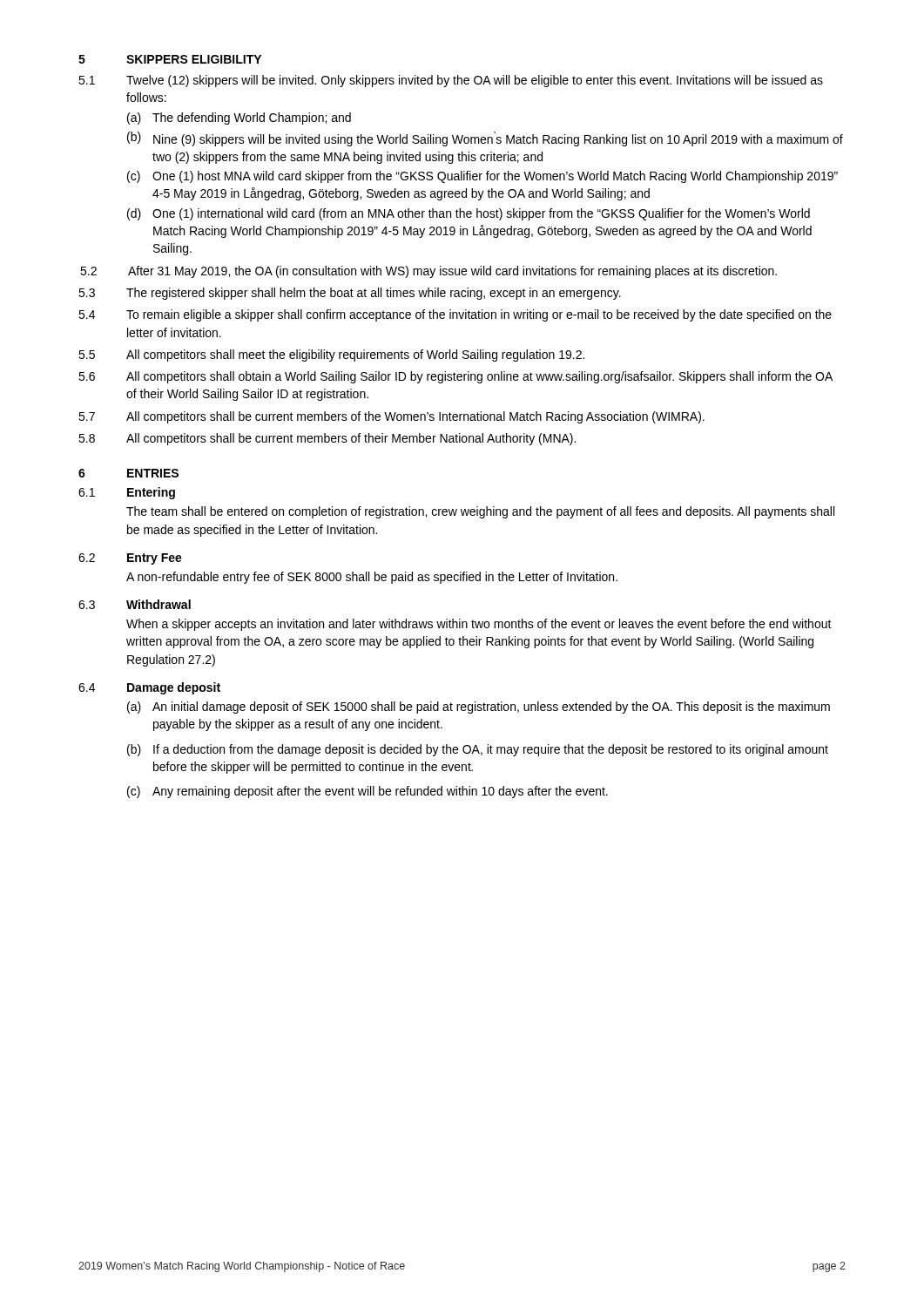Find the text block starting "5.4 To remain eligible a skipper"
Image resolution: width=924 pixels, height=1307 pixels.
coord(462,324)
